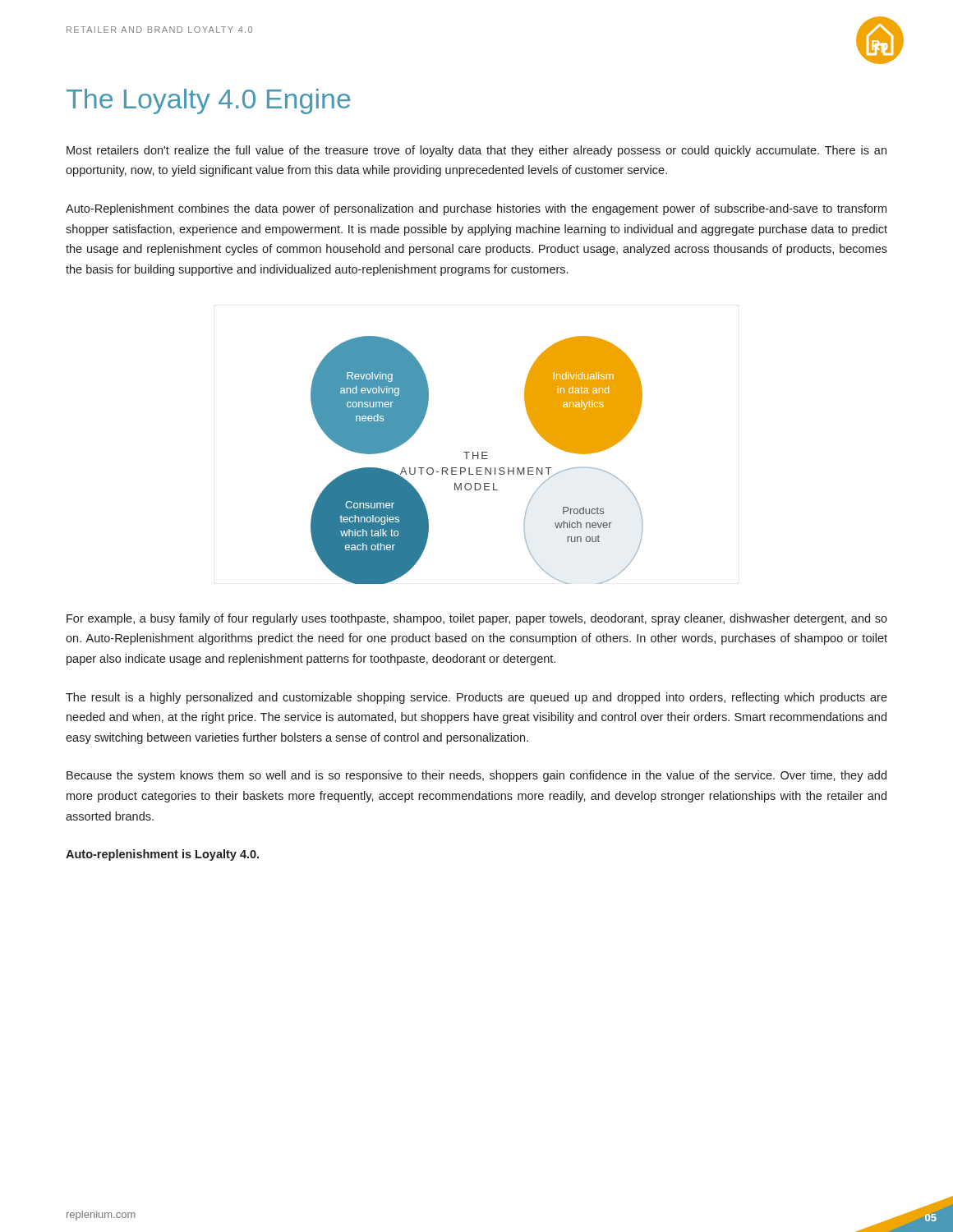Screen dimensions: 1232x953
Task: Locate the text block with the text "Because the system knows"
Action: tap(476, 796)
